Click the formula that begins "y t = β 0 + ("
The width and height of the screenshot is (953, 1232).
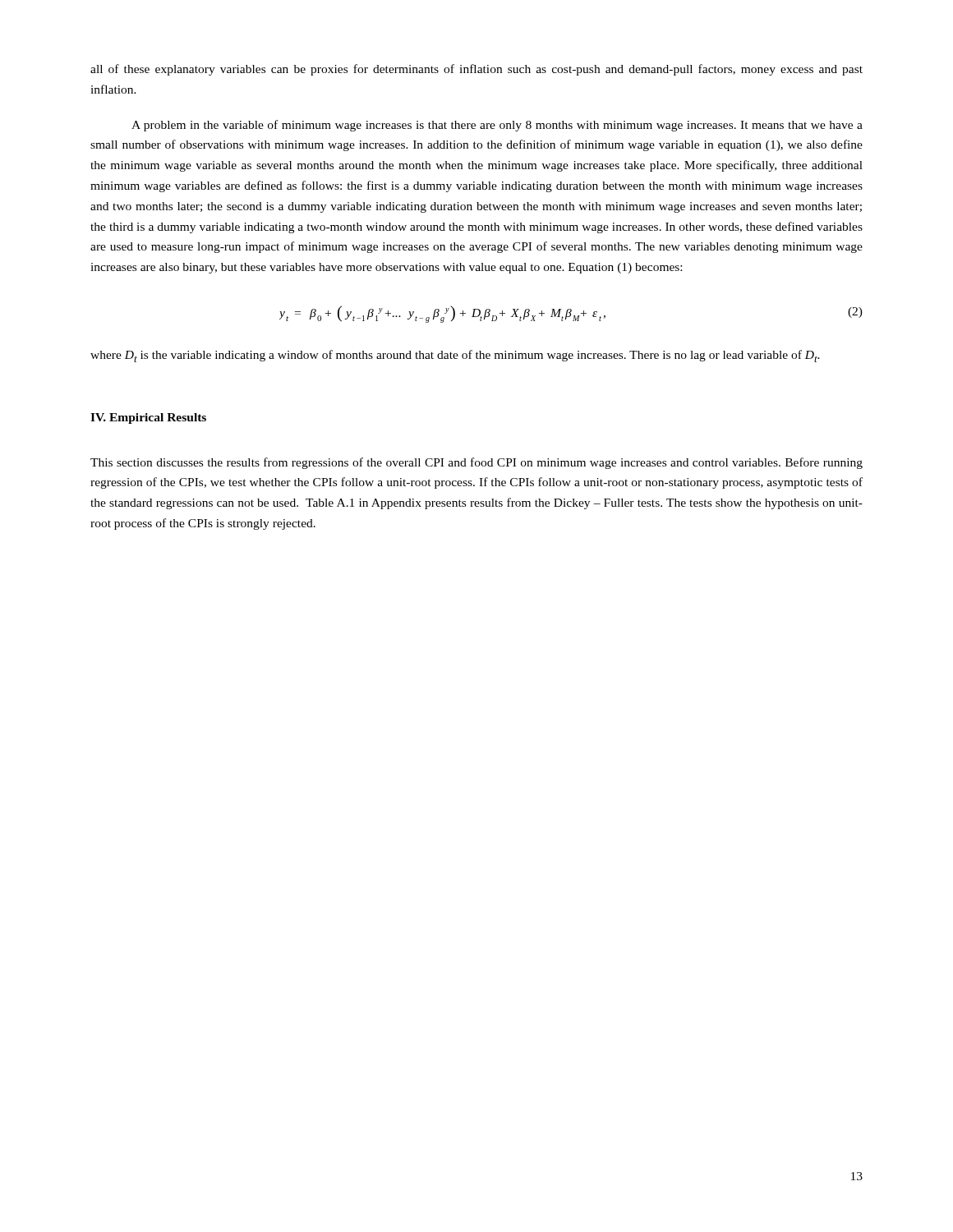pos(571,311)
